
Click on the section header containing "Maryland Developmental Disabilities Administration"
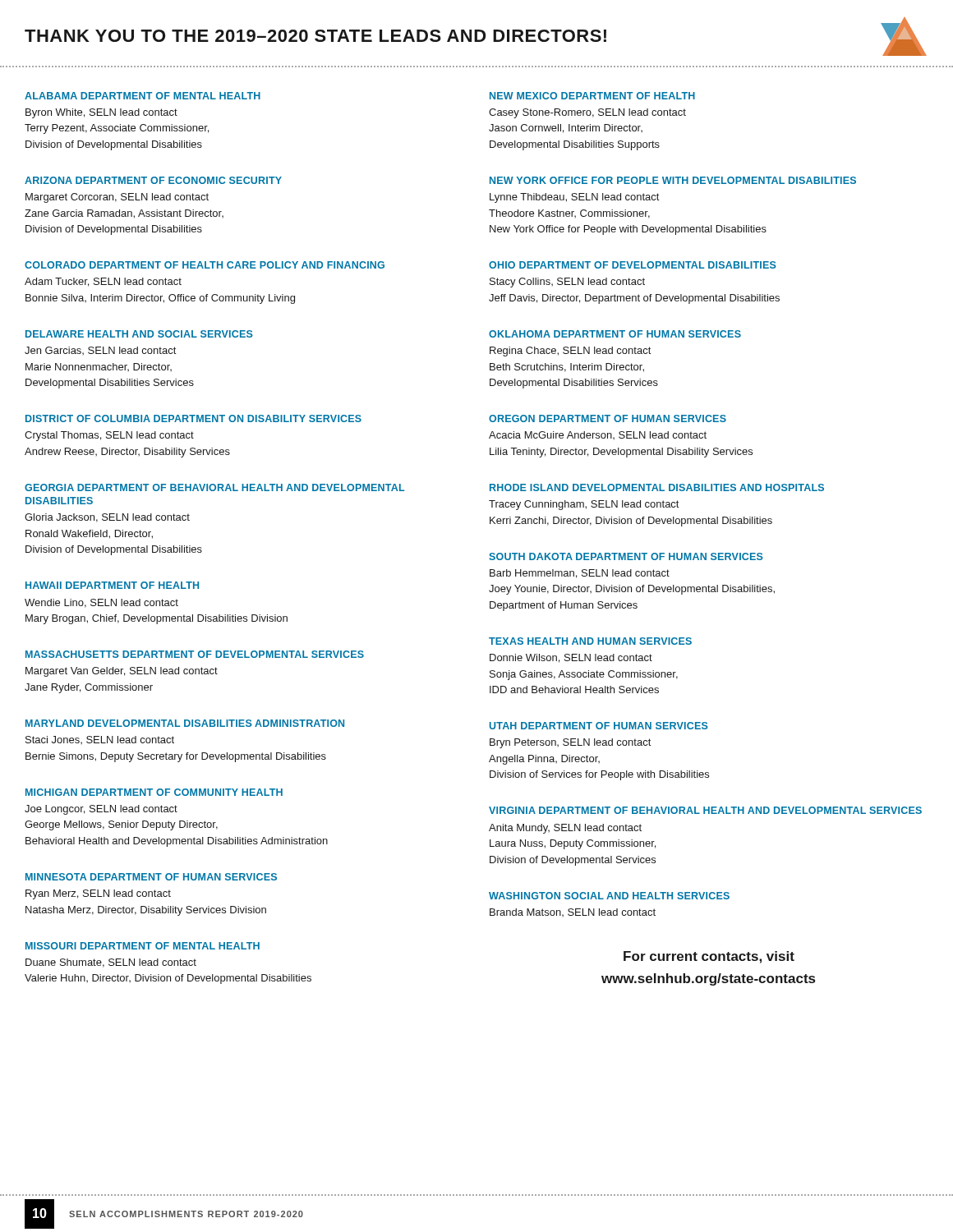pos(244,723)
